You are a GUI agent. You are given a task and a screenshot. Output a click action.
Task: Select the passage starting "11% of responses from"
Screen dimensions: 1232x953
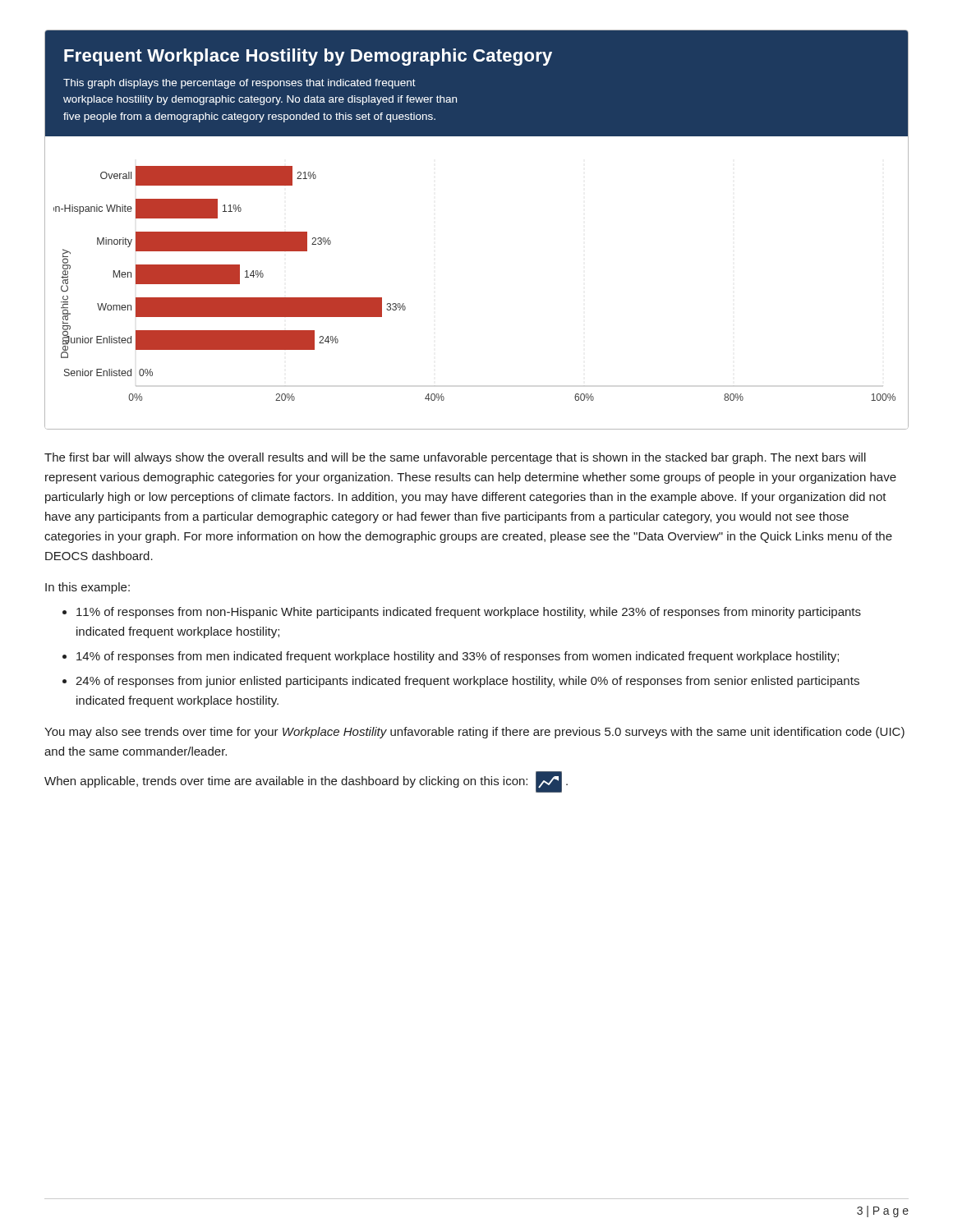click(x=468, y=621)
